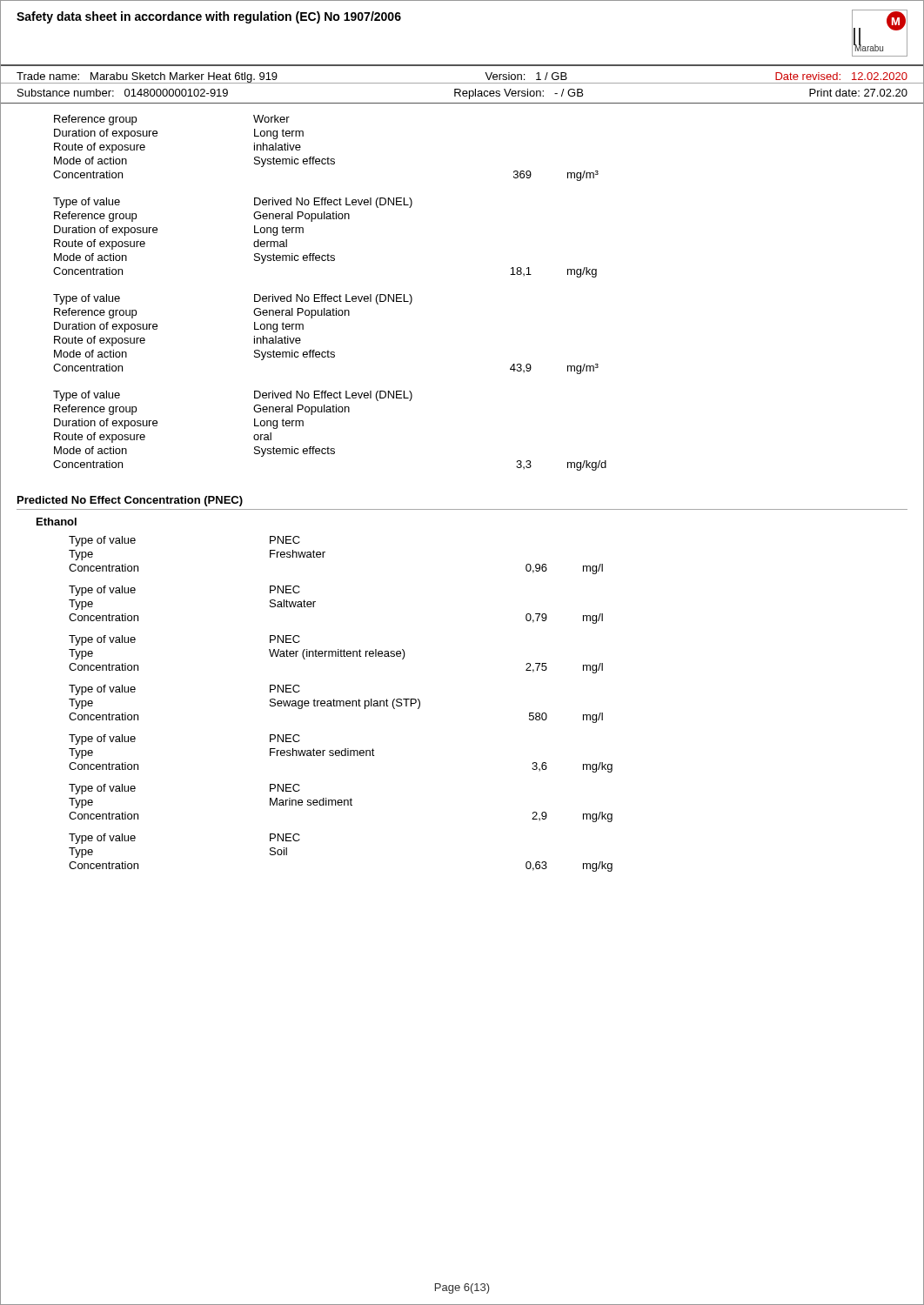924x1305 pixels.
Task: Click the passage that begins "Substance number: 0148000000102-919 Replaces"
Action: (462, 93)
